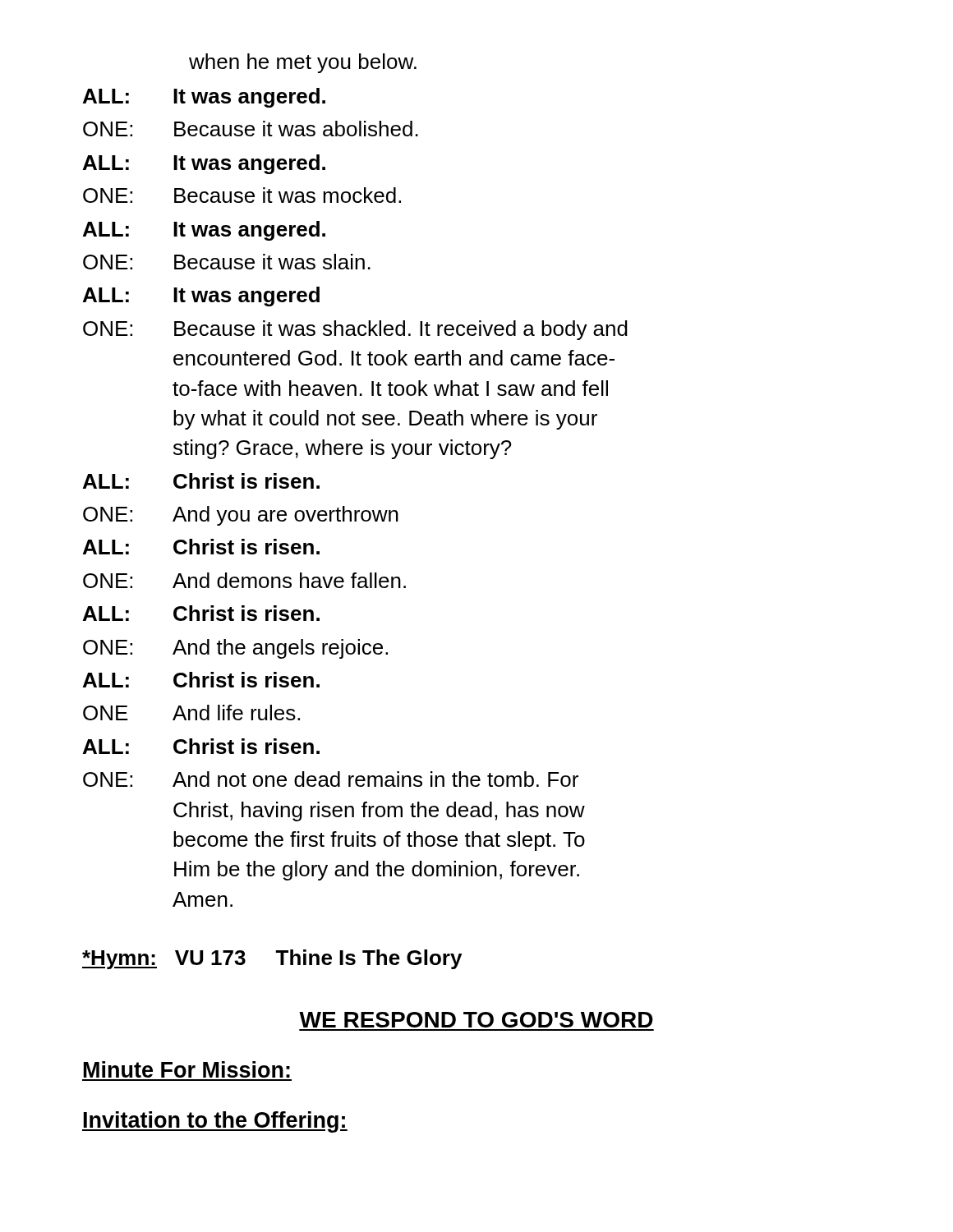Where is the passage that starts "ALL: It was"?
953x1232 pixels.
tap(204, 98)
